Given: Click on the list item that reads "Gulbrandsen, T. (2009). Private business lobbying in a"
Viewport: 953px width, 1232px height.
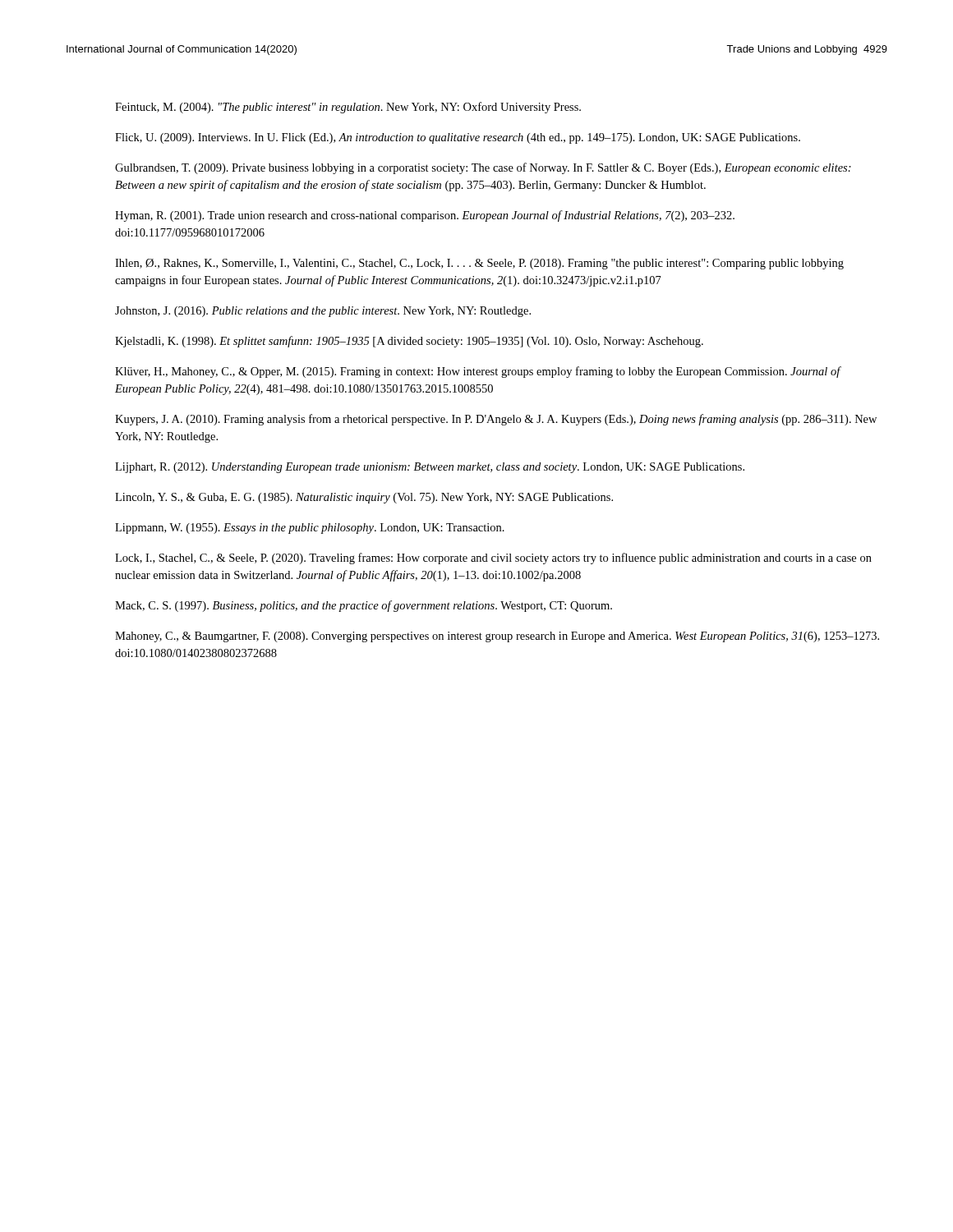Looking at the screenshot, I should click(476, 177).
